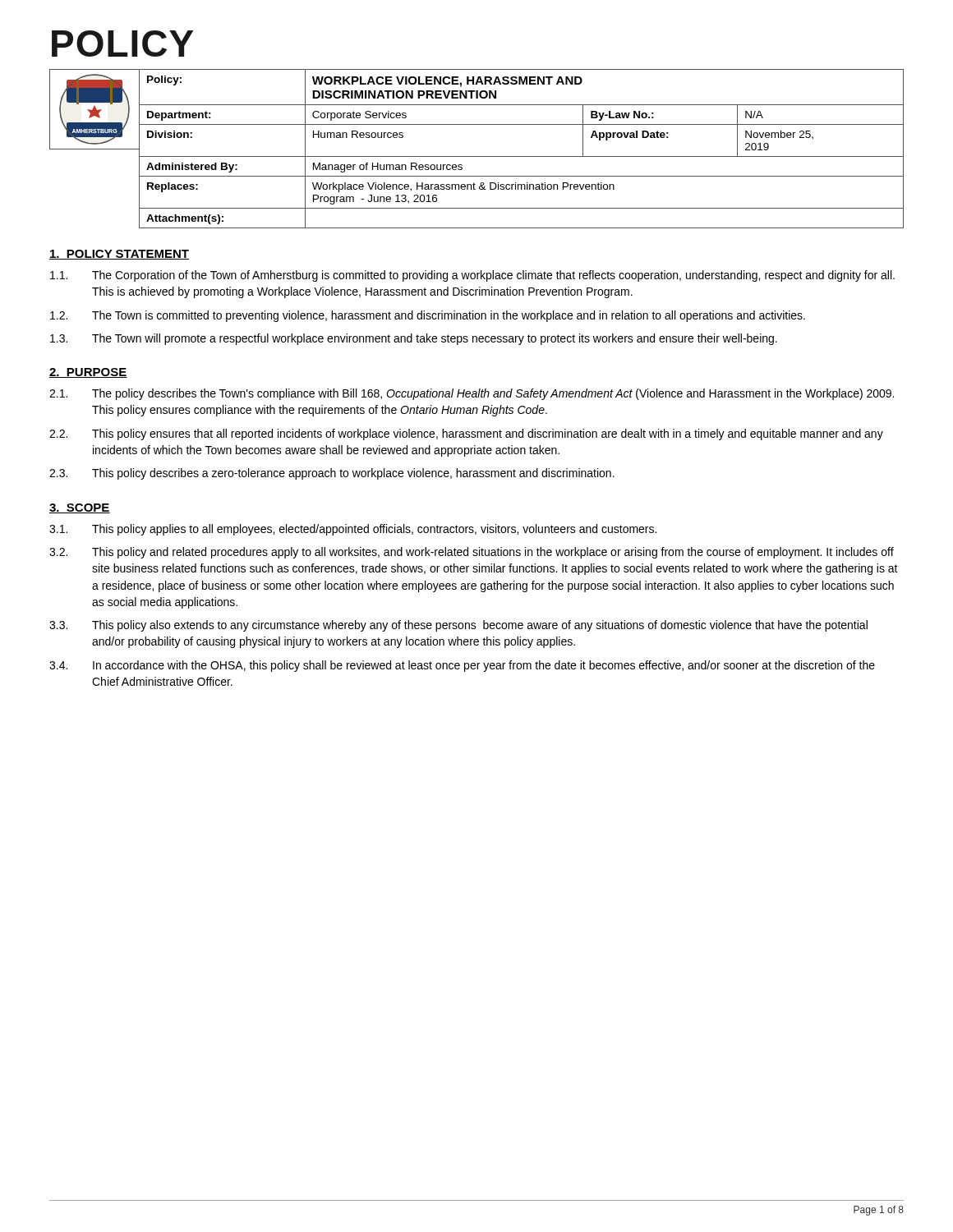This screenshot has height=1232, width=953.
Task: Click the passage that begins "3. The Town will promote a"
Action: [476, 338]
